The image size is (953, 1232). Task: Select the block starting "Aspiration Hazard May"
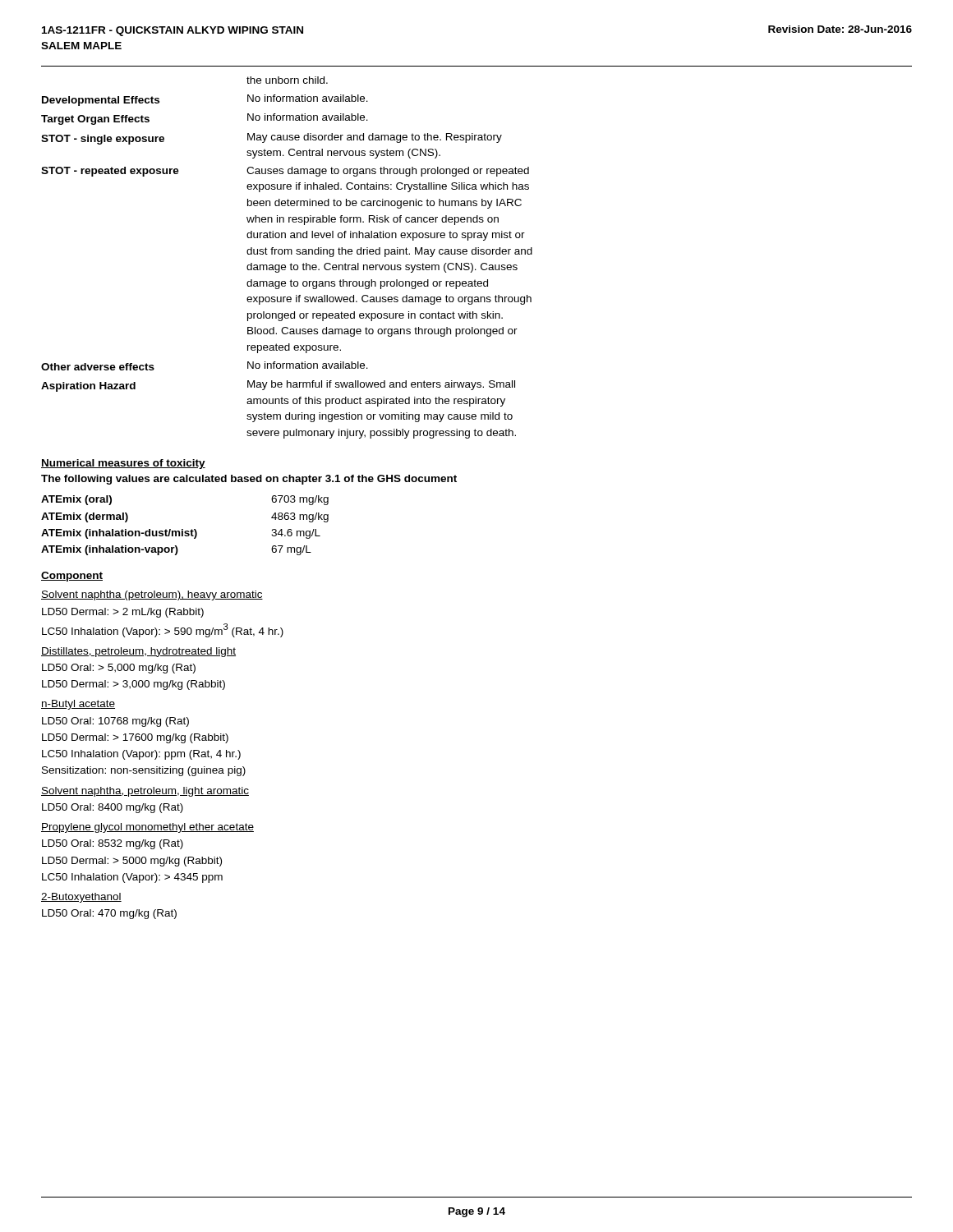coord(476,408)
